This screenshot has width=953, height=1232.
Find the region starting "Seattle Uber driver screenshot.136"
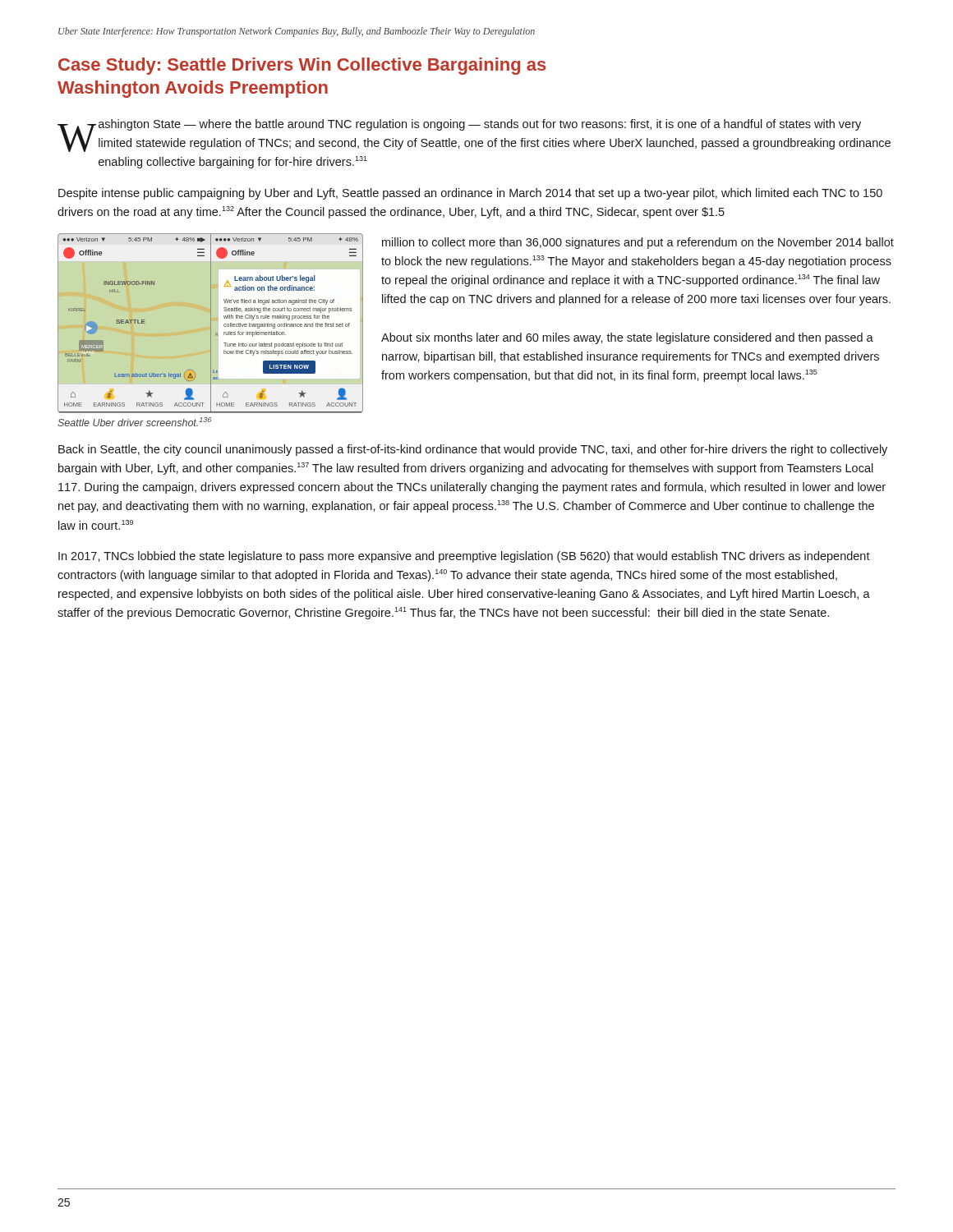(134, 423)
